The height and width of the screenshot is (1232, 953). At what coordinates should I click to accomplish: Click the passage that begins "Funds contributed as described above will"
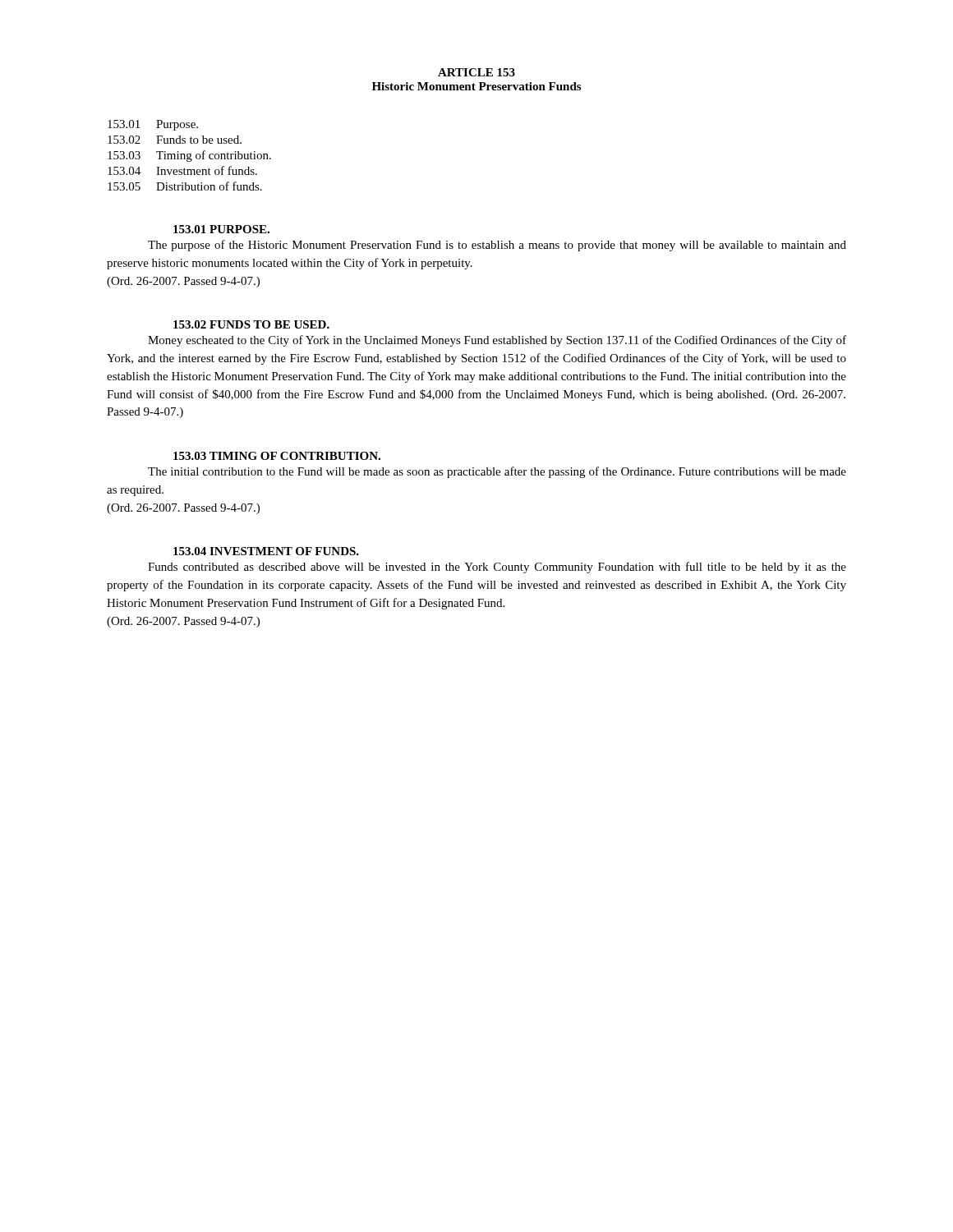coord(476,594)
